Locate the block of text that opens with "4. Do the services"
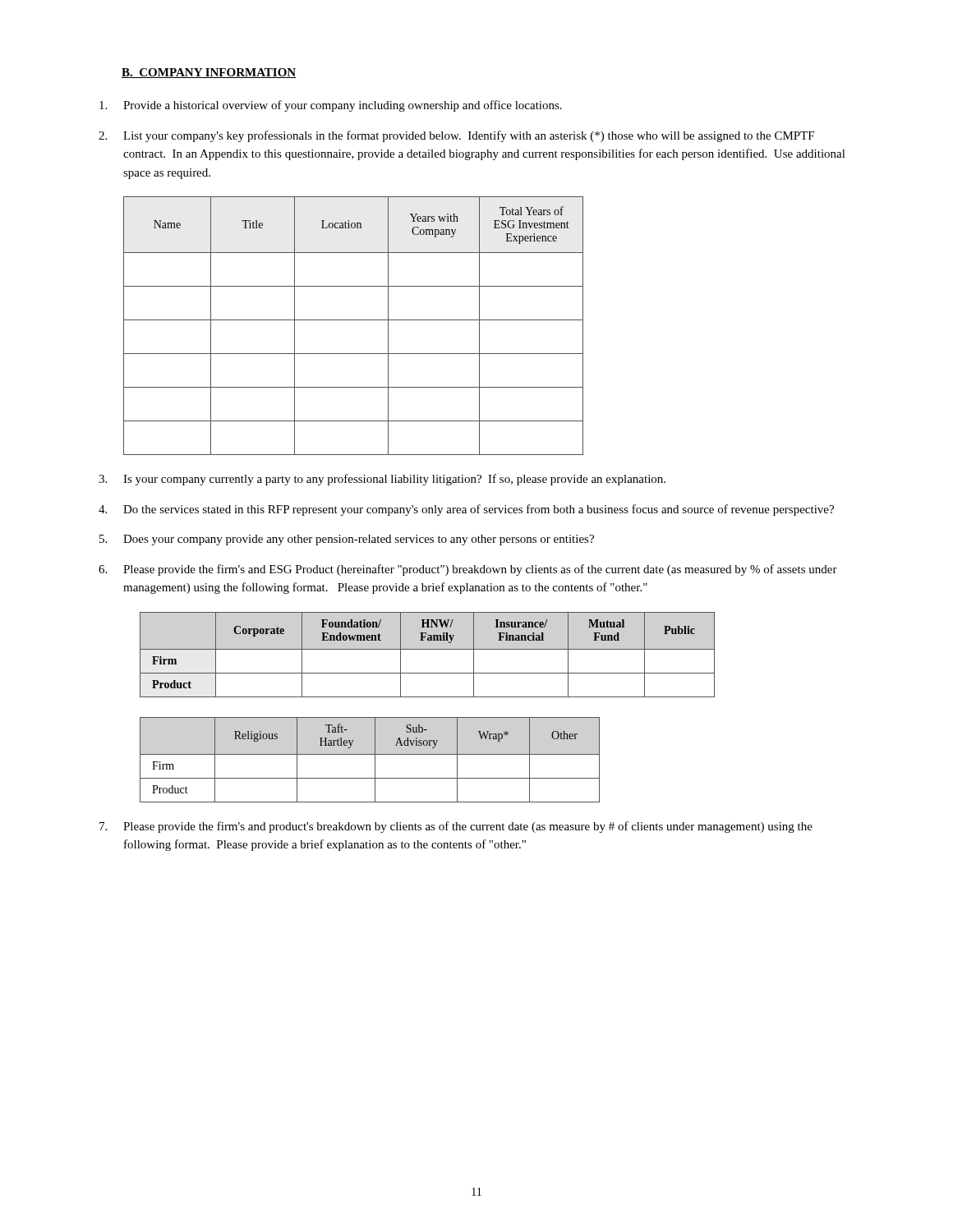 (476, 509)
